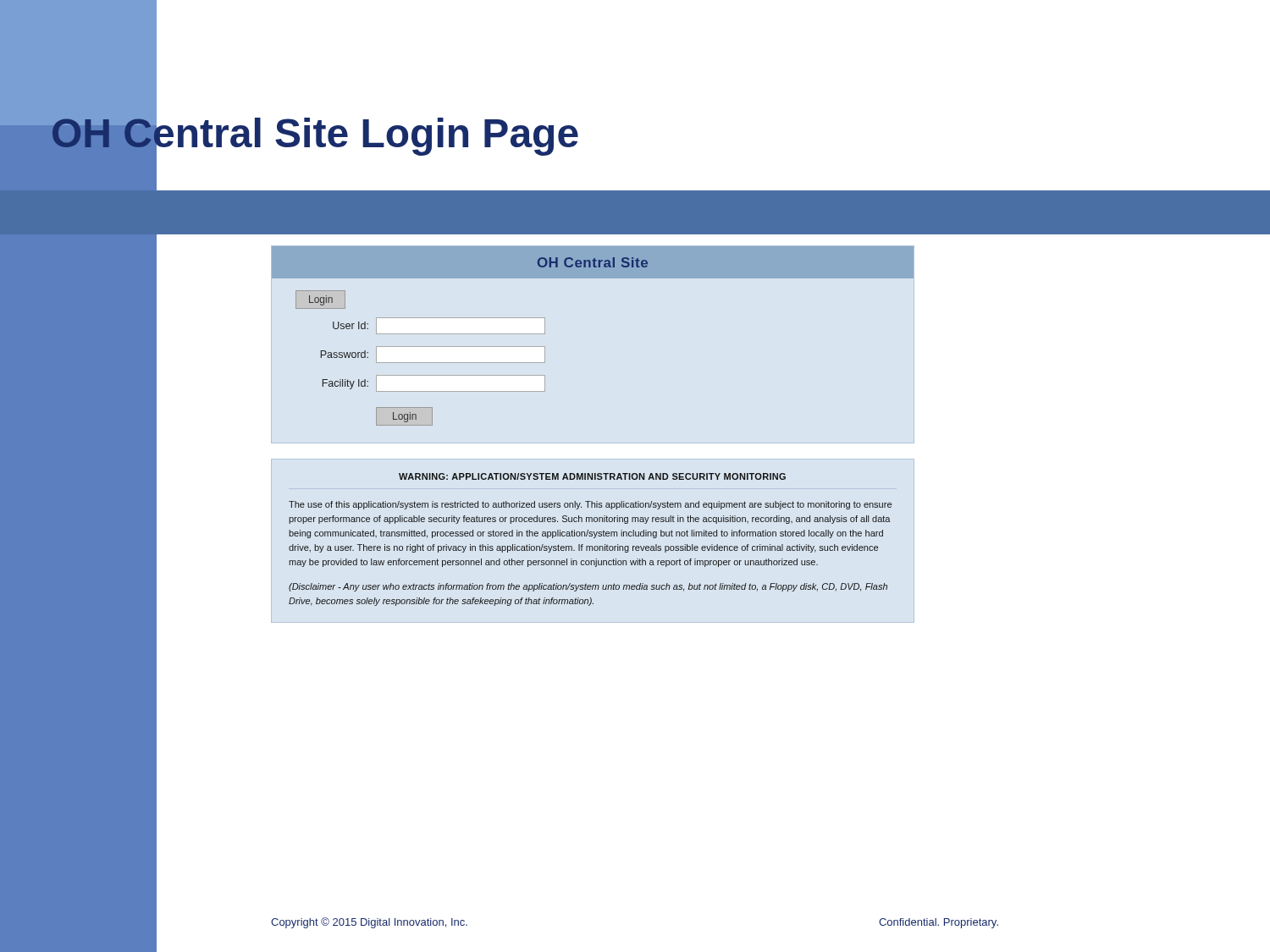
Task: Locate the screenshot
Action: click(593, 344)
